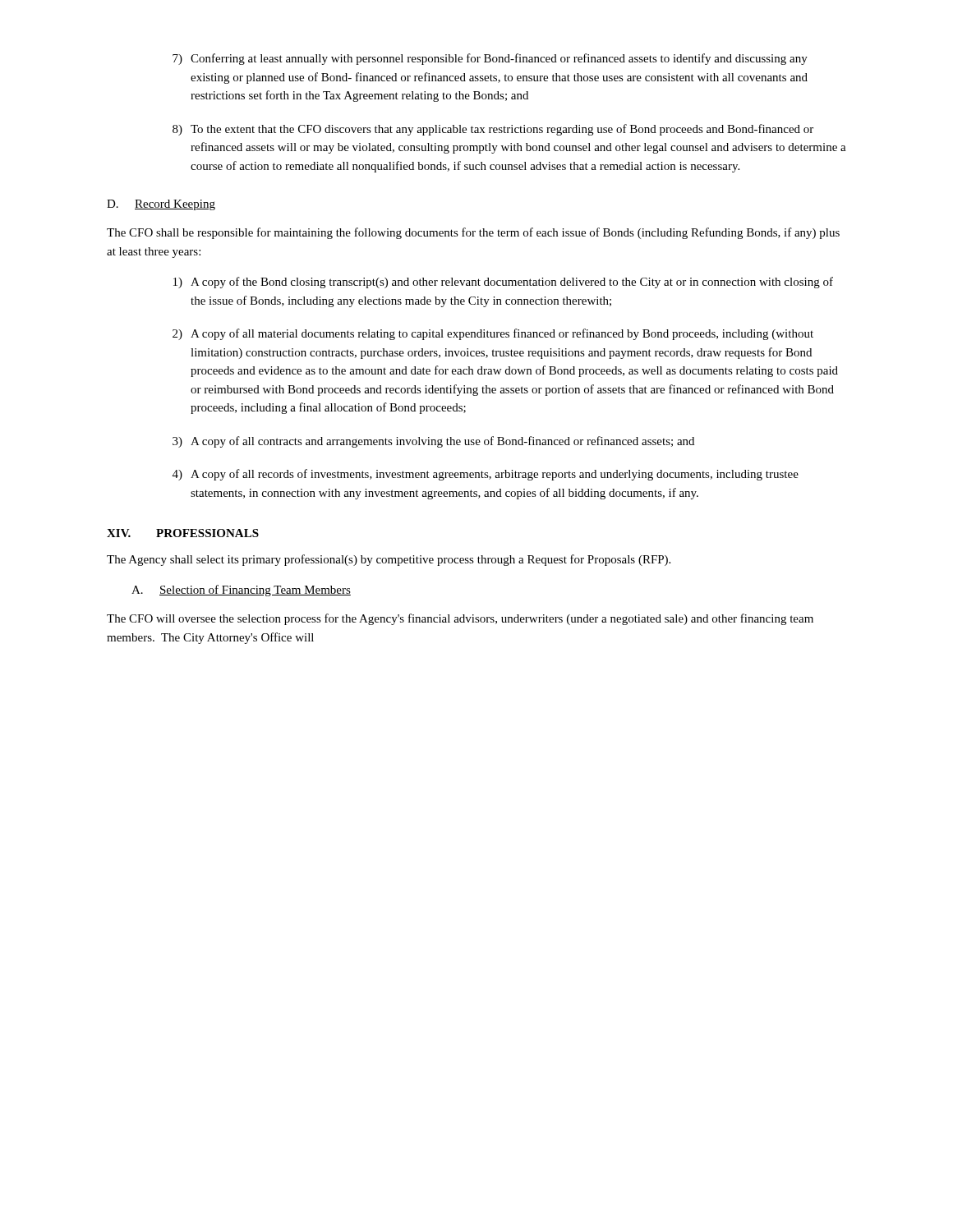Navigate to the element starting "The CFO will oversee the selection process"
Viewport: 953px width, 1232px height.
460,628
